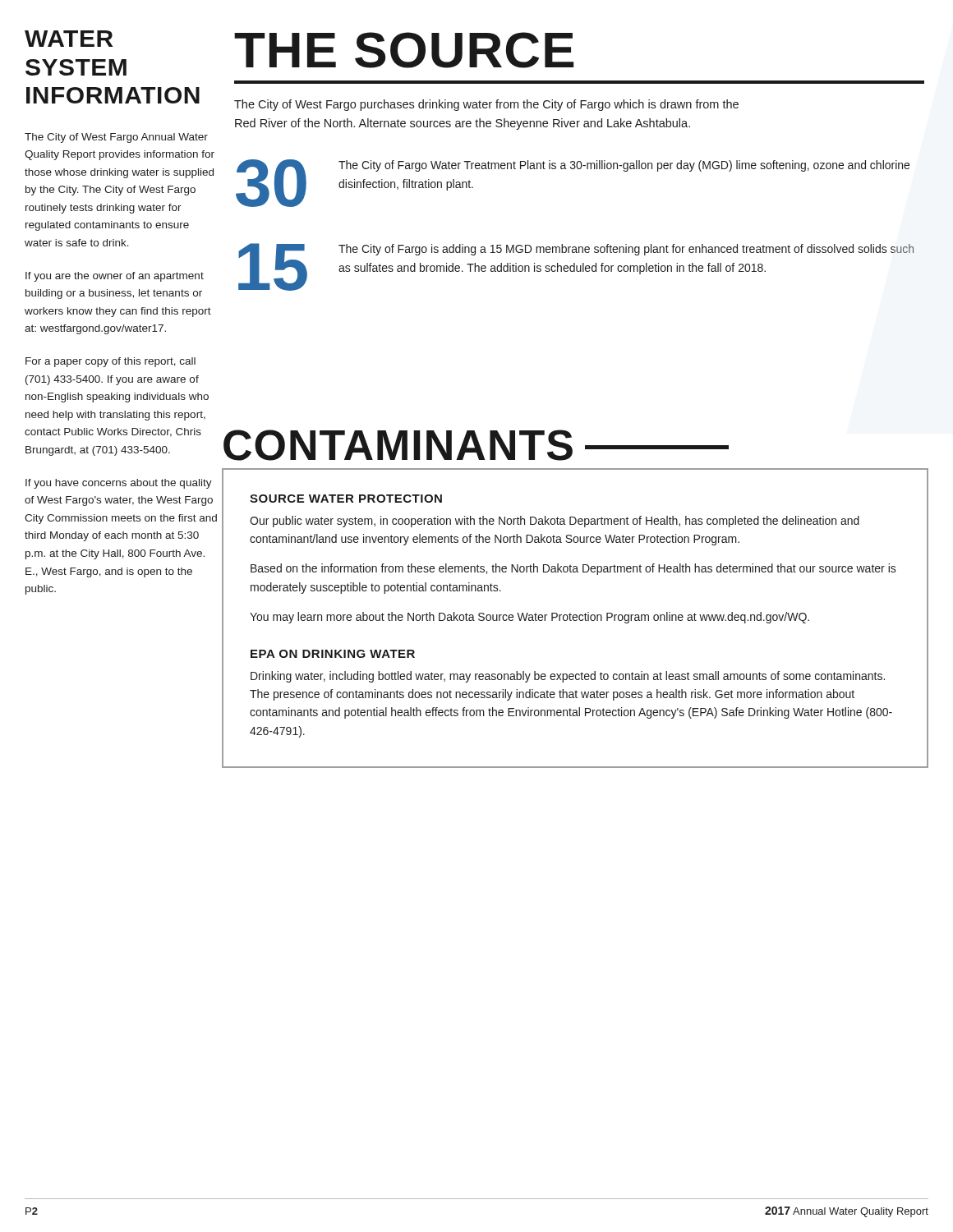The width and height of the screenshot is (953, 1232).
Task: Find the passage starting "Based on the information from these"
Action: coord(573,578)
